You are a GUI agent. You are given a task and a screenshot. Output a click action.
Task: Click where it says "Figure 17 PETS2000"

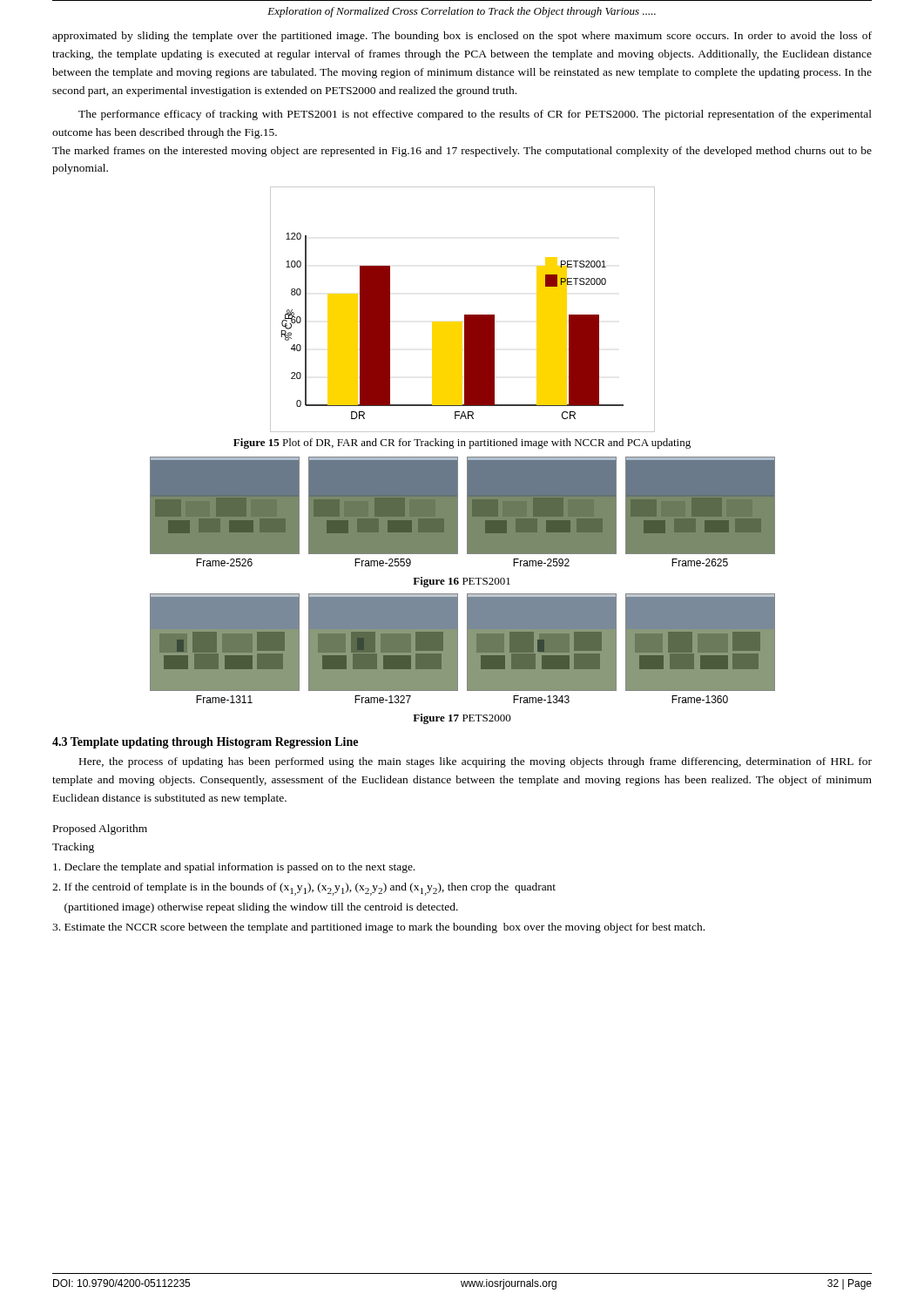pyautogui.click(x=462, y=718)
